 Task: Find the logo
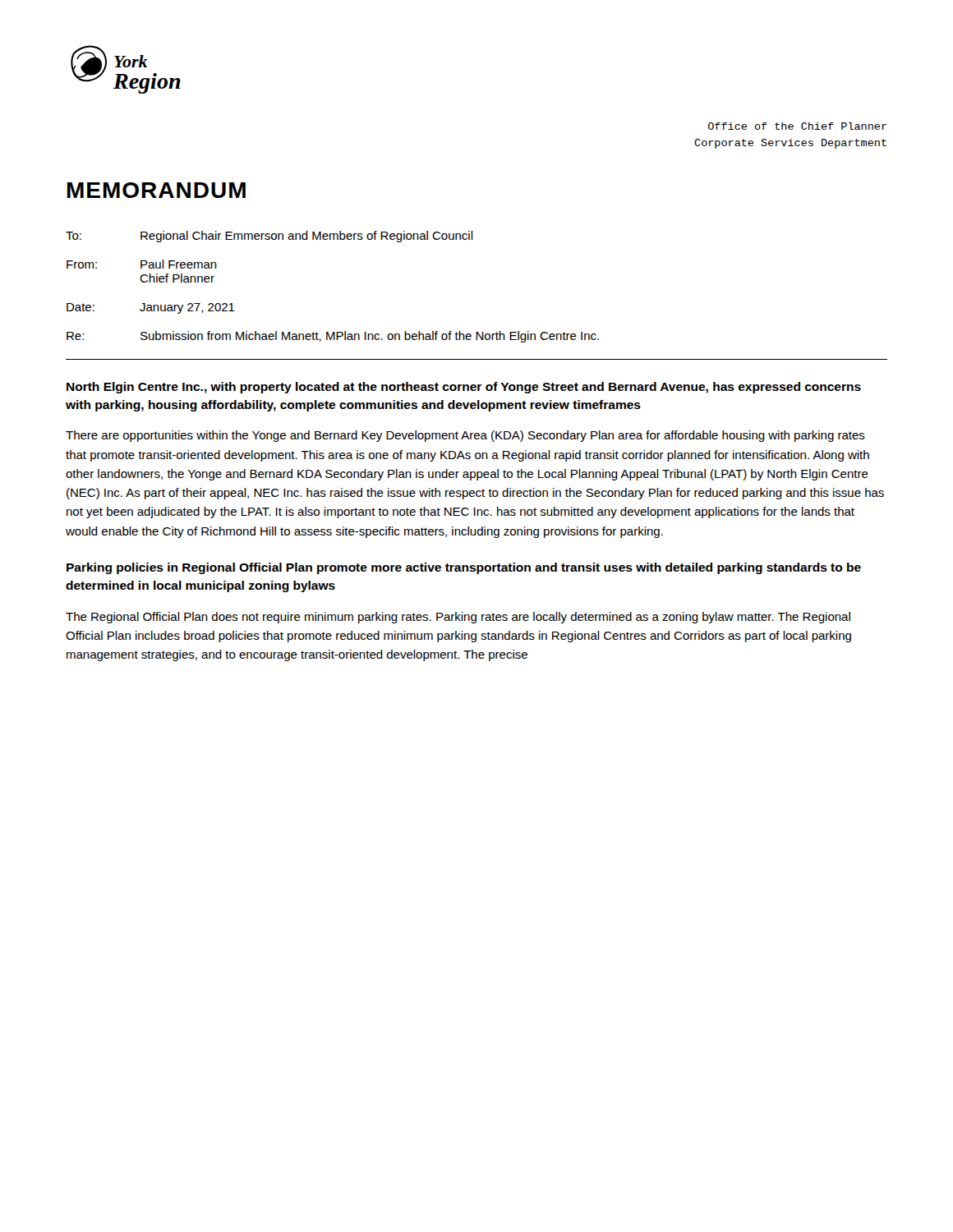click(x=476, y=72)
